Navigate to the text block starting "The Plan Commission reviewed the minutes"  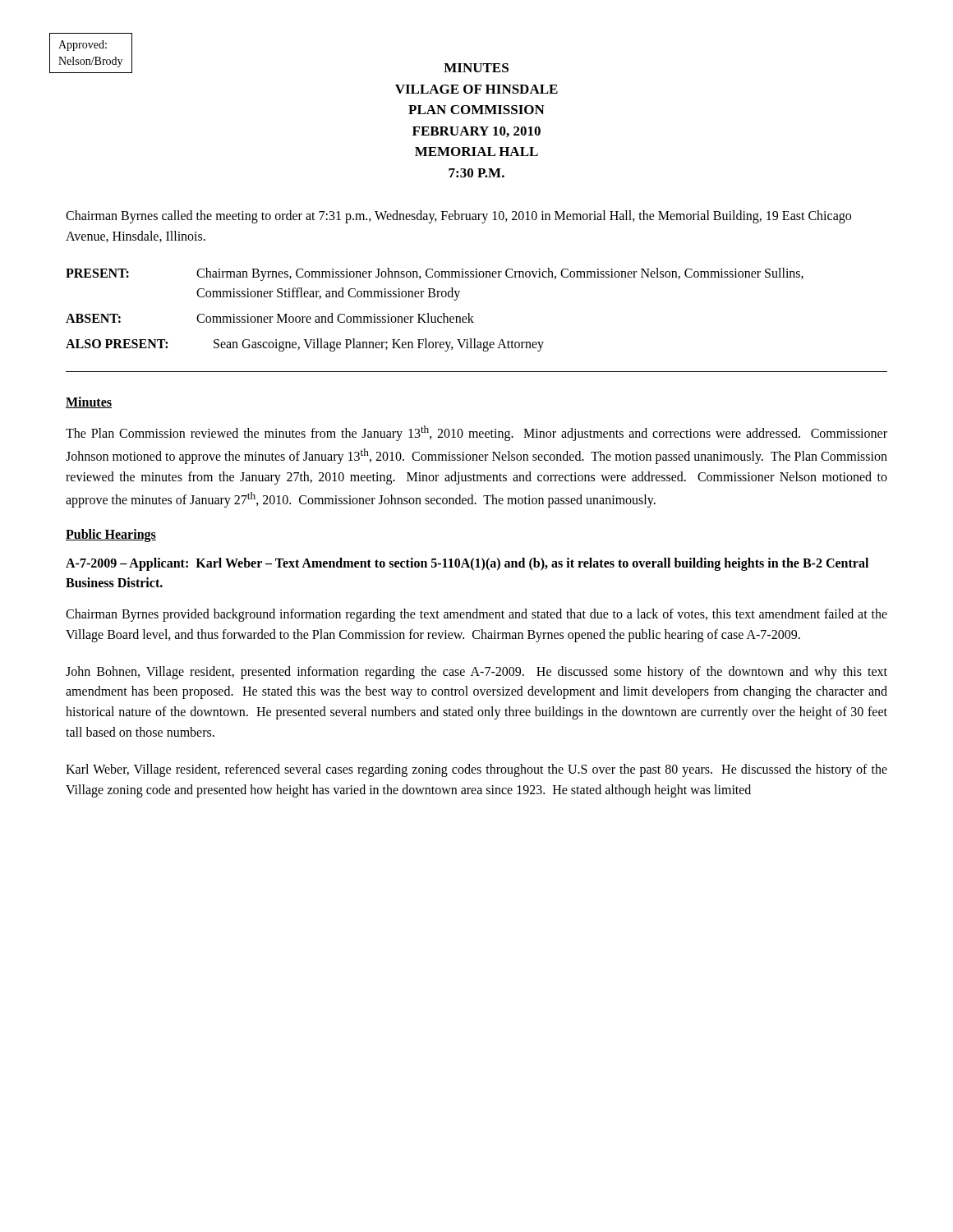[x=476, y=465]
